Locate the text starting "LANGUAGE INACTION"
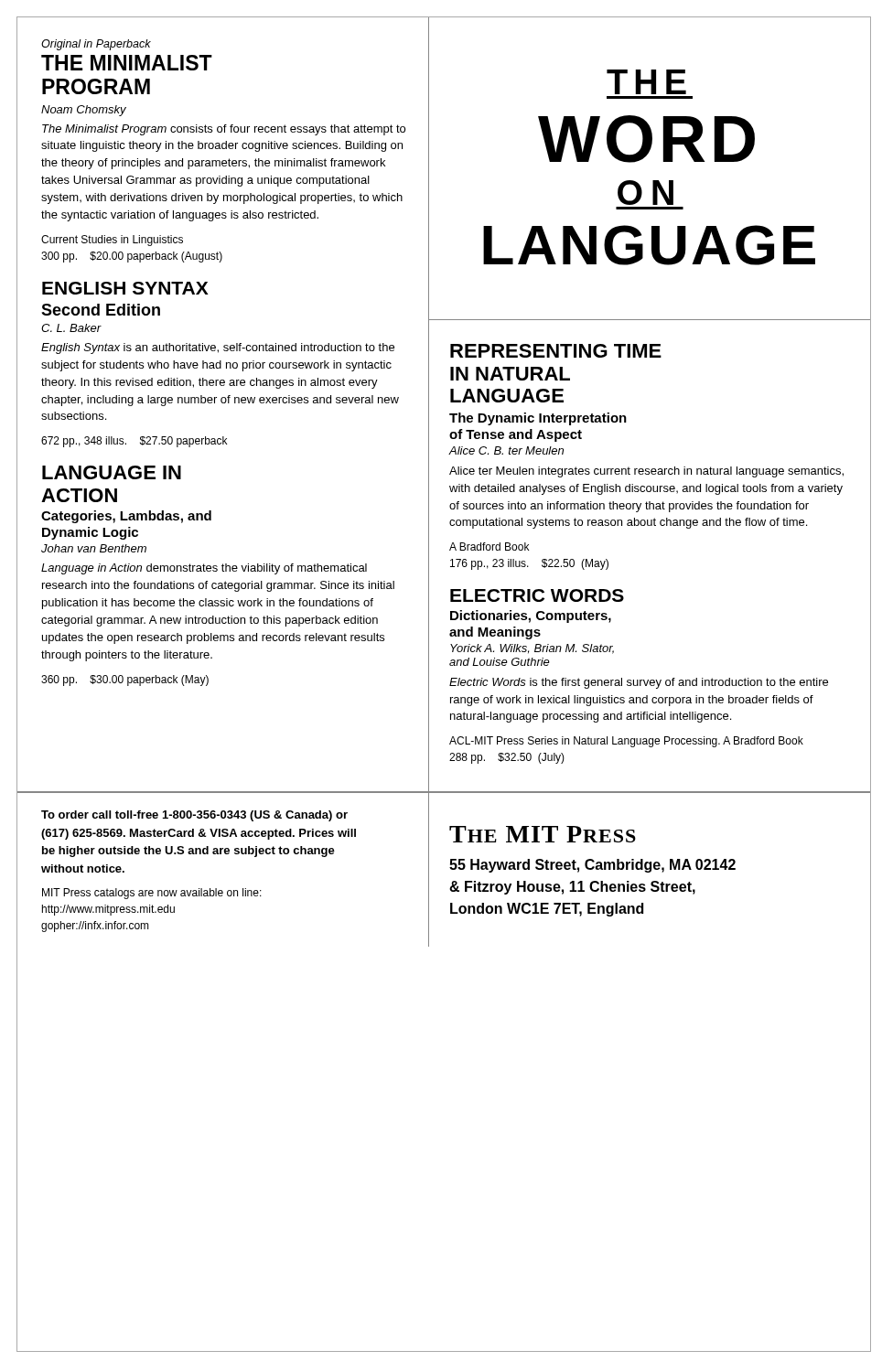This screenshot has width=893, height=1372. [112, 484]
